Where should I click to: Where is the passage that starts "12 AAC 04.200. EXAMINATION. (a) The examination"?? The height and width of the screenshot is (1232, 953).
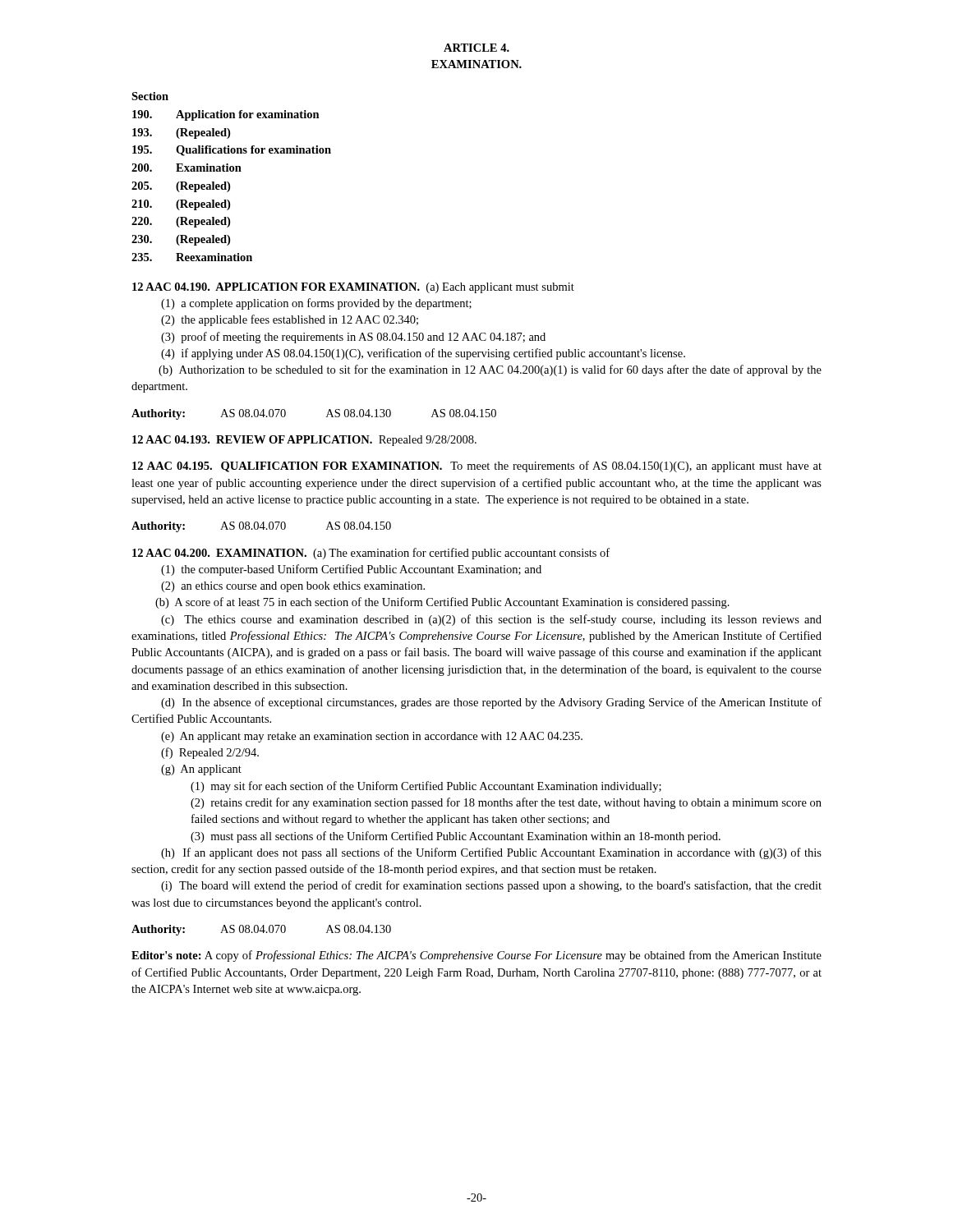point(476,728)
